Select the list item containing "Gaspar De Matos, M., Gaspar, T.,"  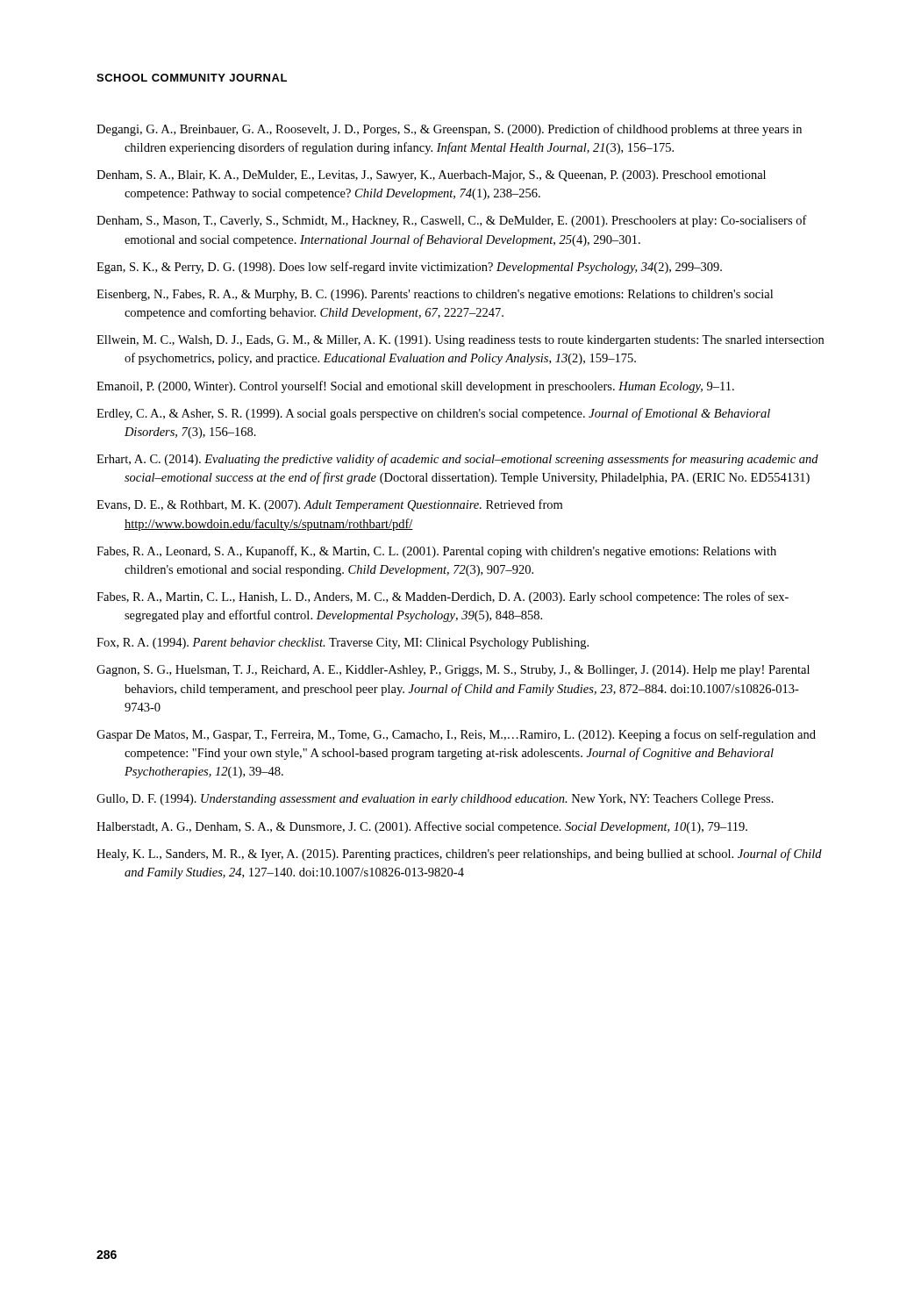(x=456, y=753)
